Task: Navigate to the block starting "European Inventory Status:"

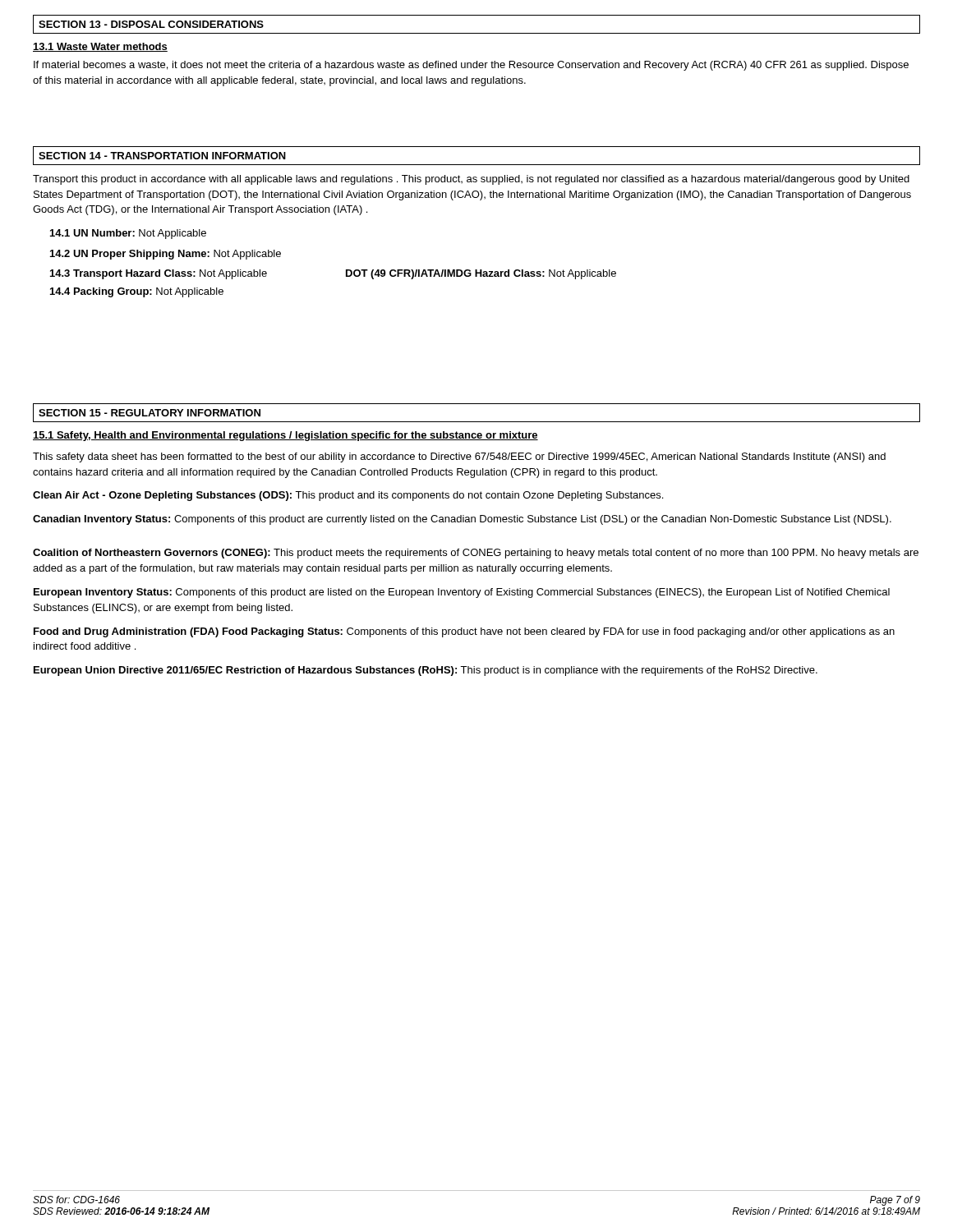Action: pos(461,599)
